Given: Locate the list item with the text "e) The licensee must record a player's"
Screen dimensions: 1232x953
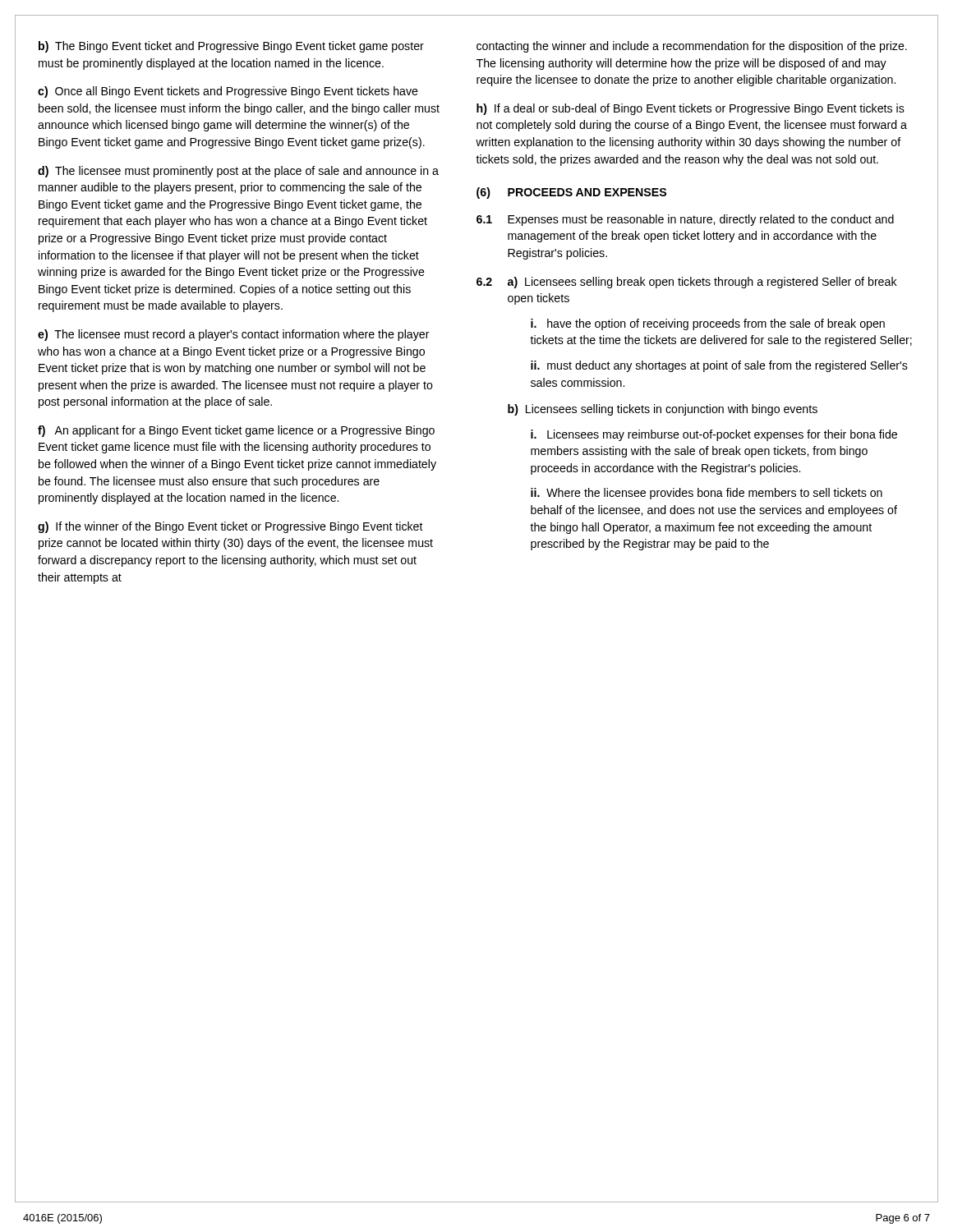Looking at the screenshot, I should [x=235, y=368].
